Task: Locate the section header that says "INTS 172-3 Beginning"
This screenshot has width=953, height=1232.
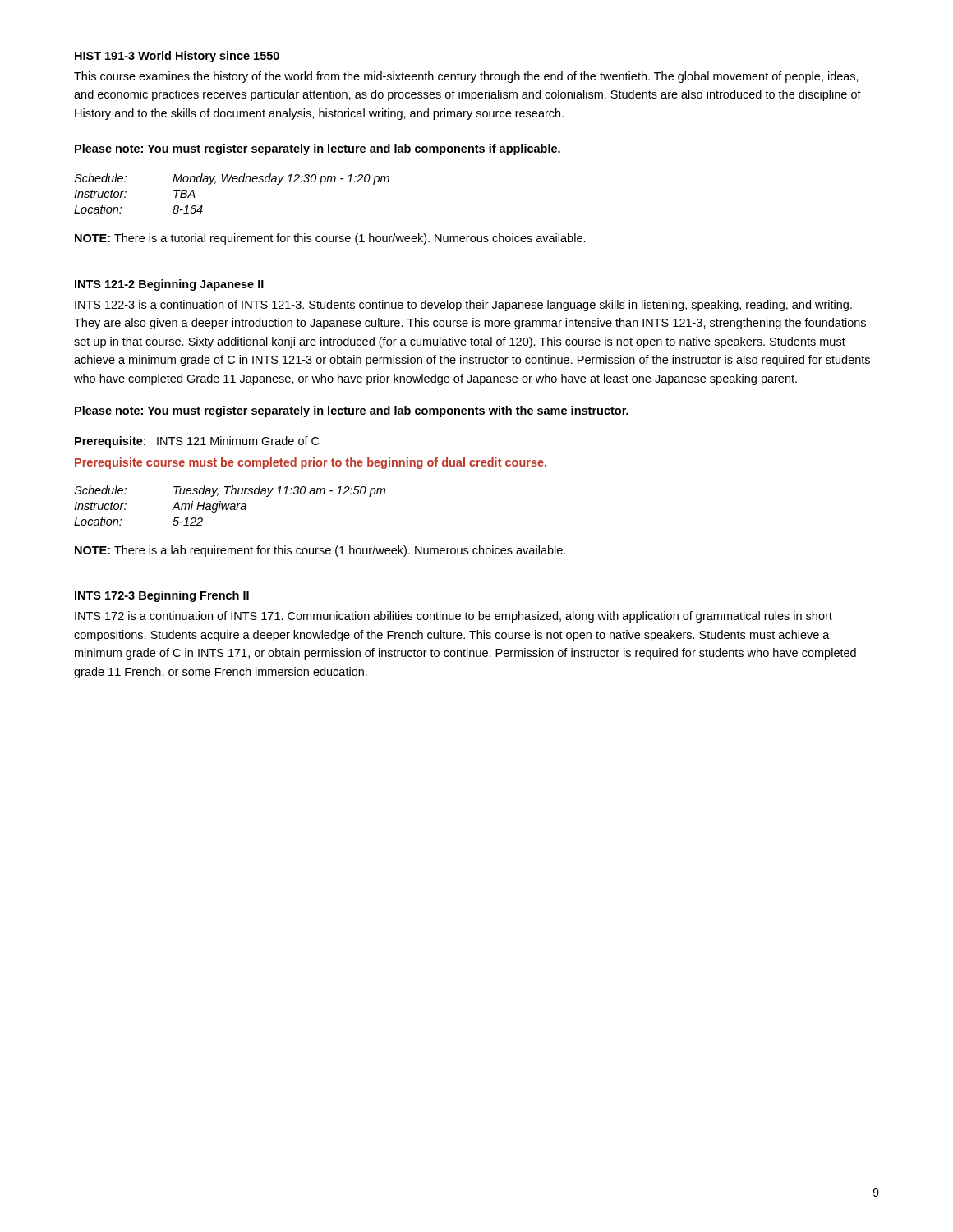Action: click(162, 596)
